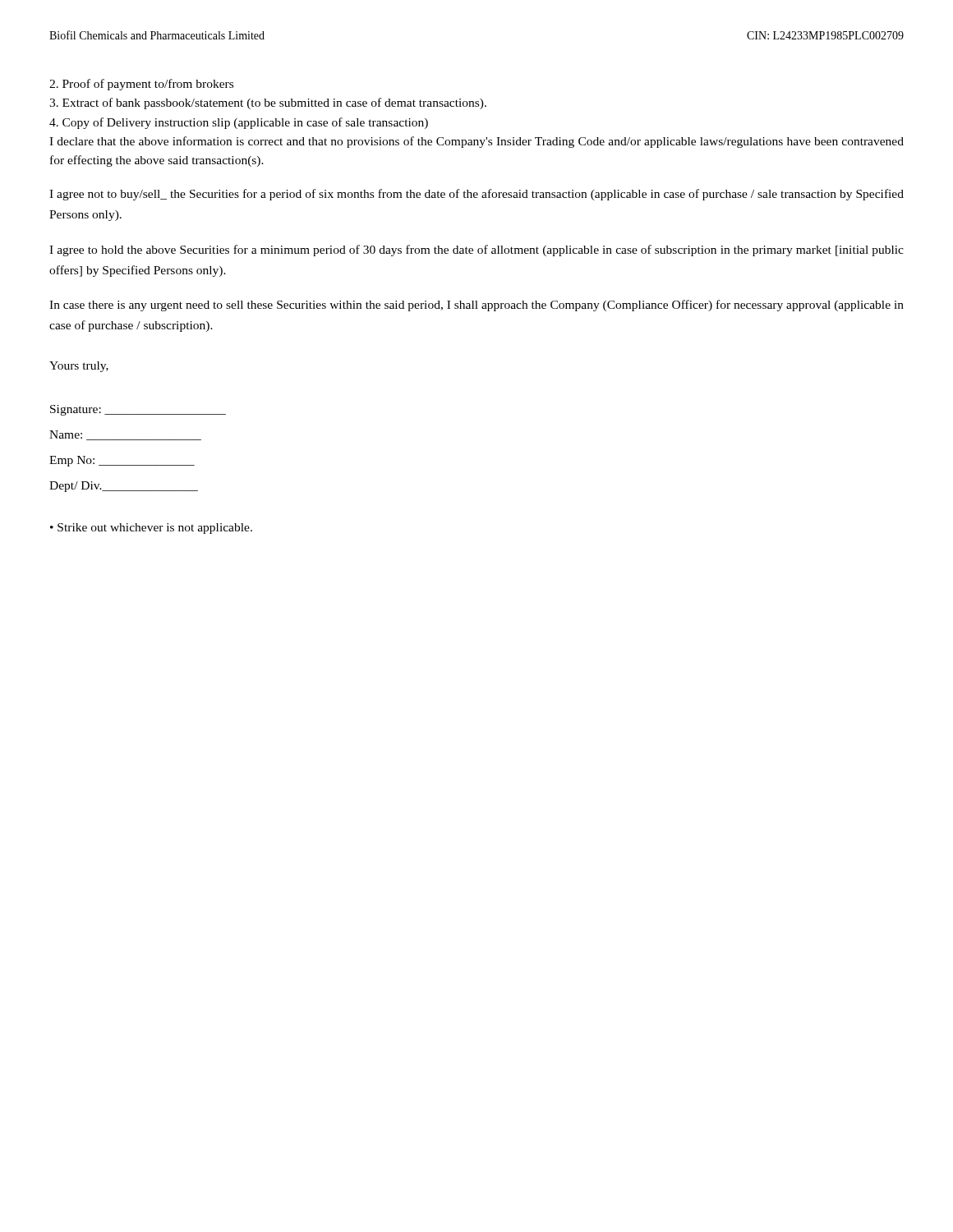
Task: Click on the text block with the text "I declare that the above information"
Action: (x=476, y=150)
